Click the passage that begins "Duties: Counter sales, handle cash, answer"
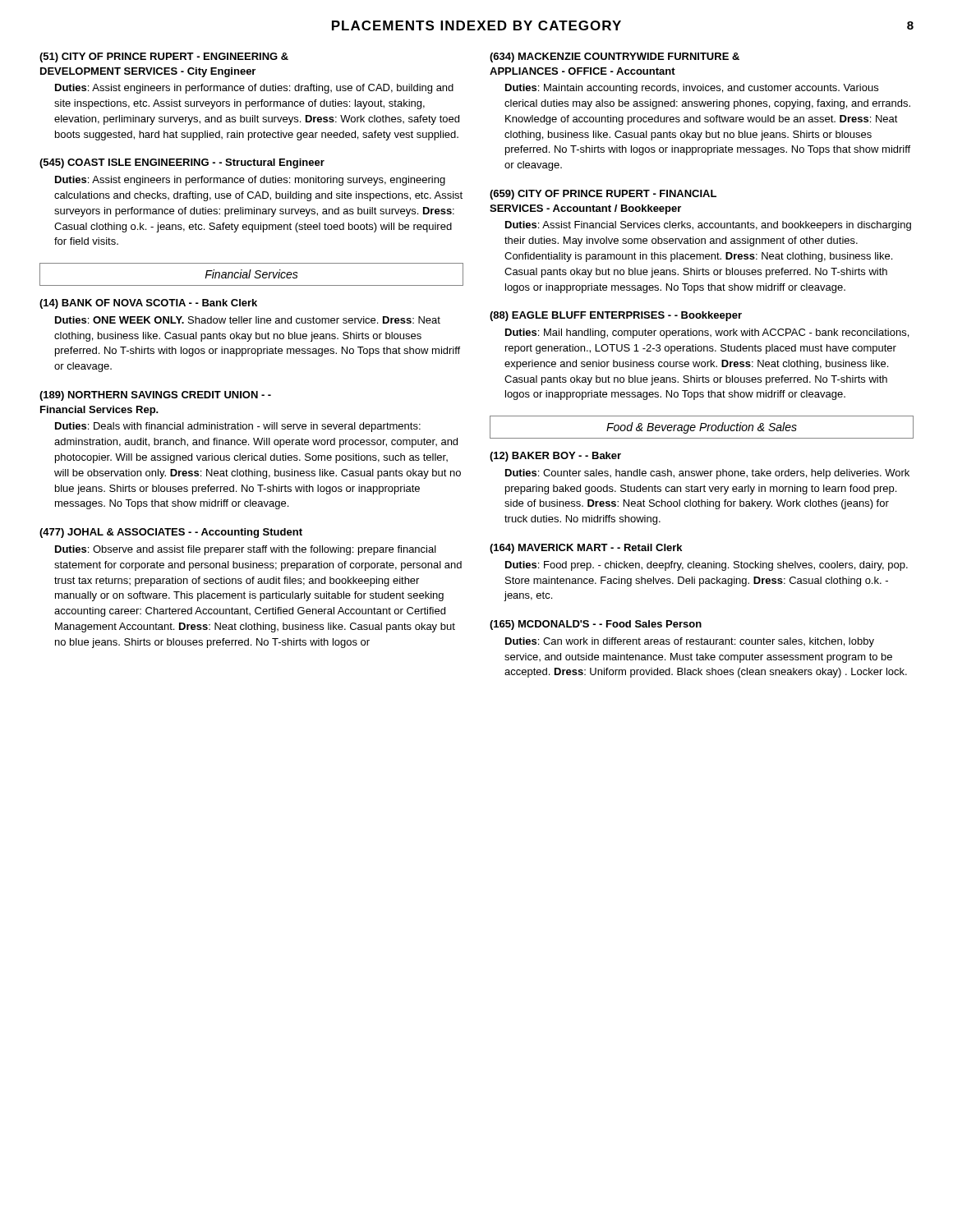Image resolution: width=953 pixels, height=1232 pixels. tap(707, 496)
